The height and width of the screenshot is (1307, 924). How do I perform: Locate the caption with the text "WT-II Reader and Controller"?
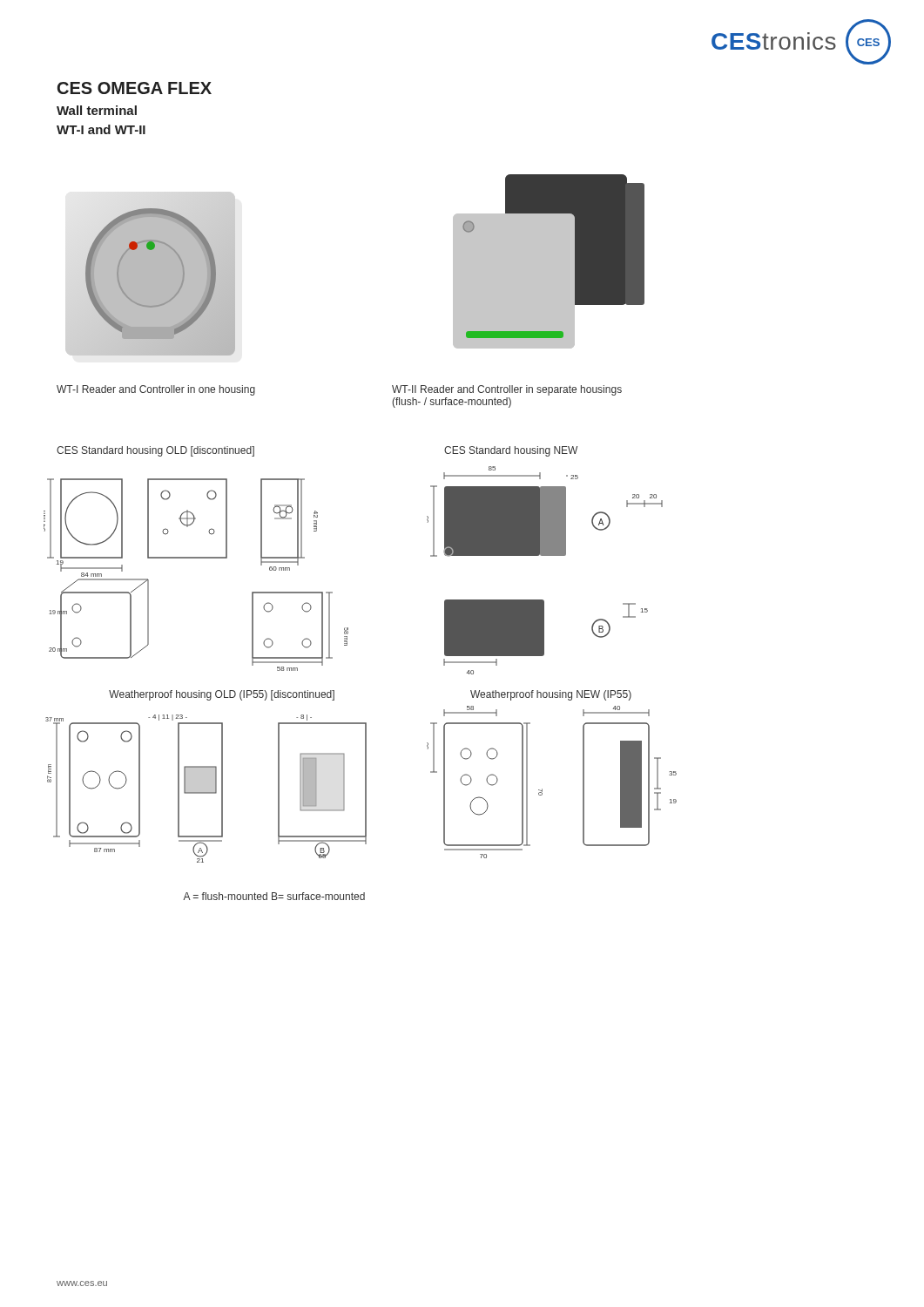coord(507,396)
